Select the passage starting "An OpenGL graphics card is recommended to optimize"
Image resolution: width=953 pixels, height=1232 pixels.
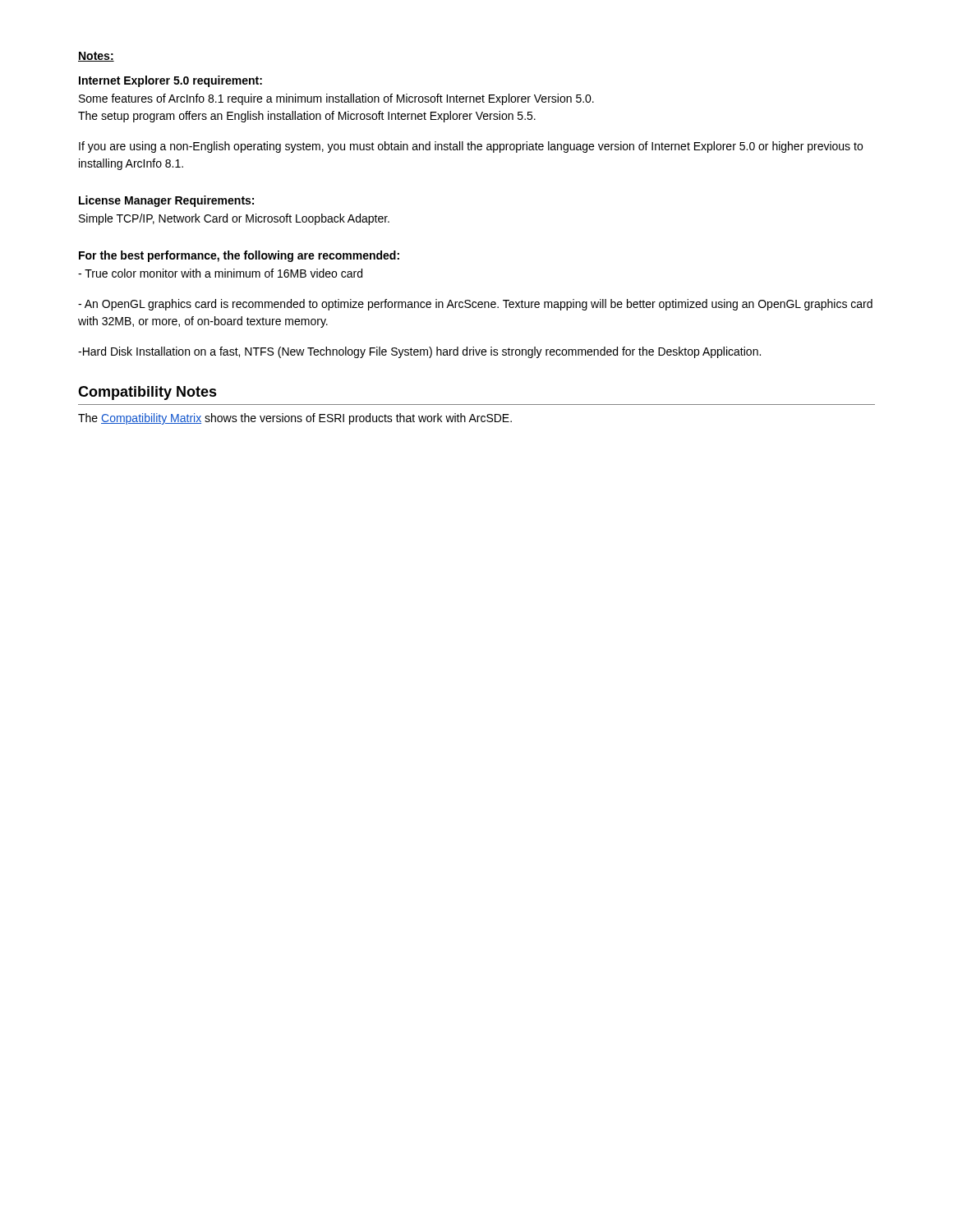[x=475, y=312]
